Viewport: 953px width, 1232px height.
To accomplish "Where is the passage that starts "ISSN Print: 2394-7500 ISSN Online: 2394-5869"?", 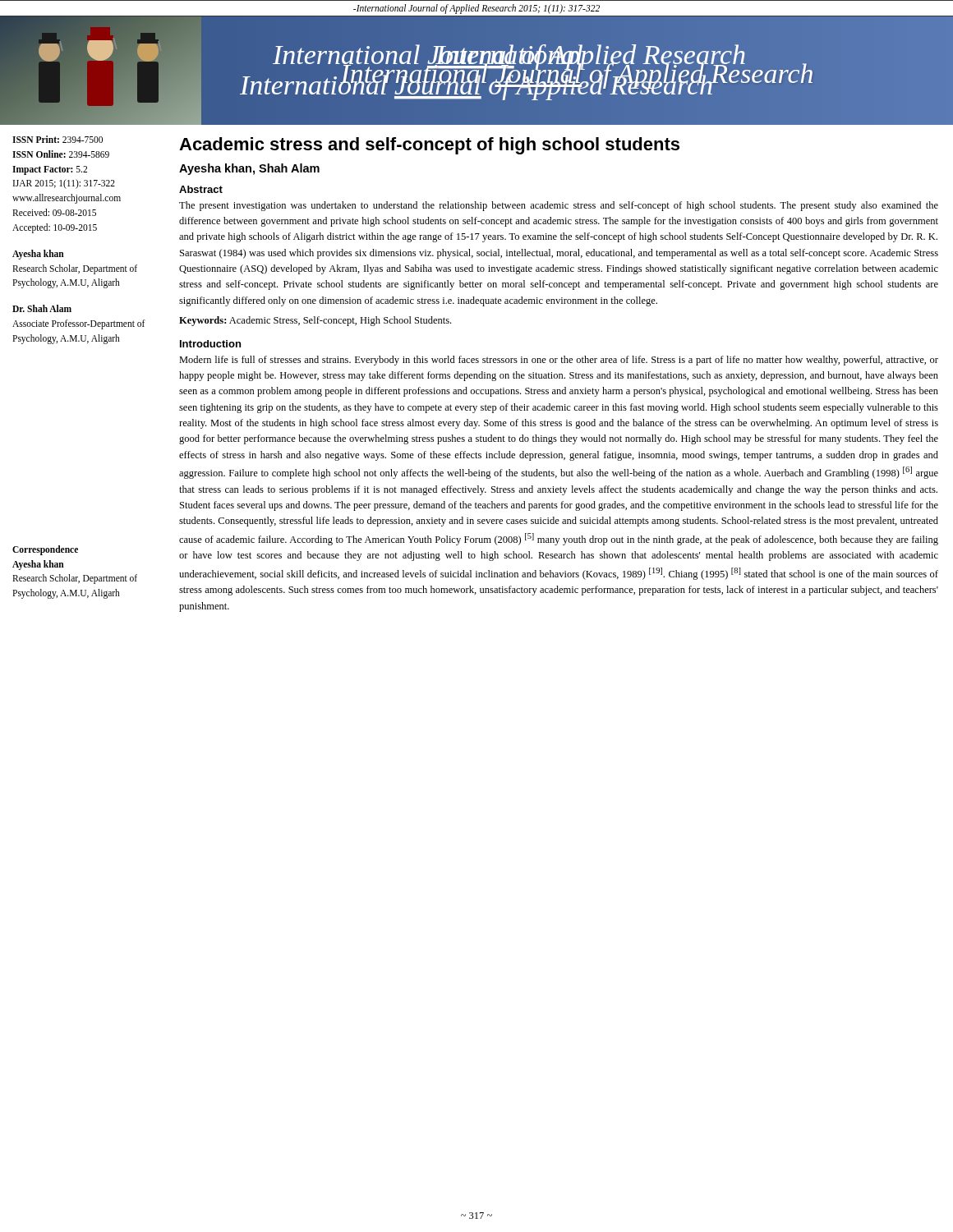I will 67,184.
